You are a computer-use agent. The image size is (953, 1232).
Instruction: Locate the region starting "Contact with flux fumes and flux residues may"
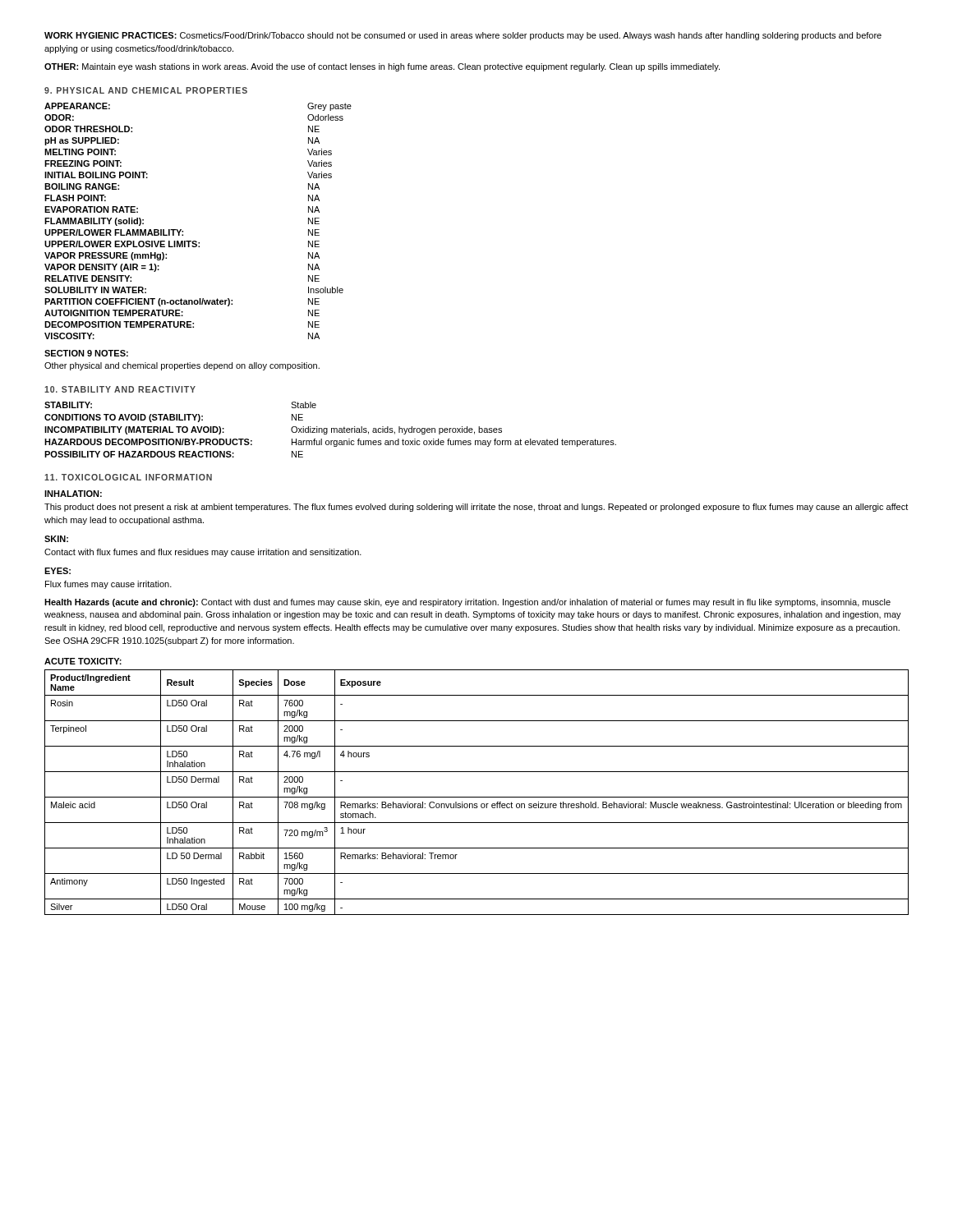coord(203,552)
